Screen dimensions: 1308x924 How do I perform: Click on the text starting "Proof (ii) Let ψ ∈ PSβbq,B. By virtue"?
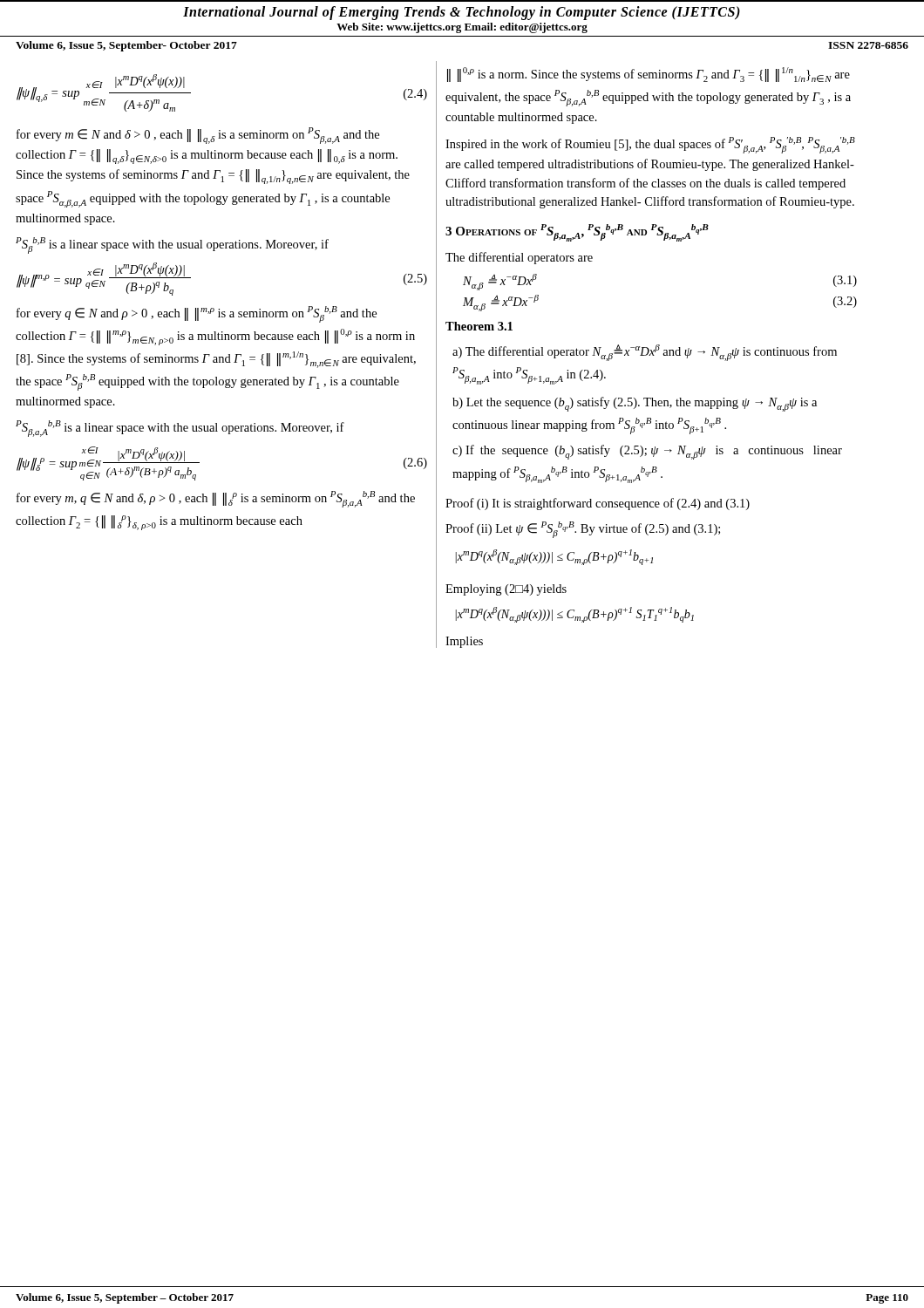583,528
